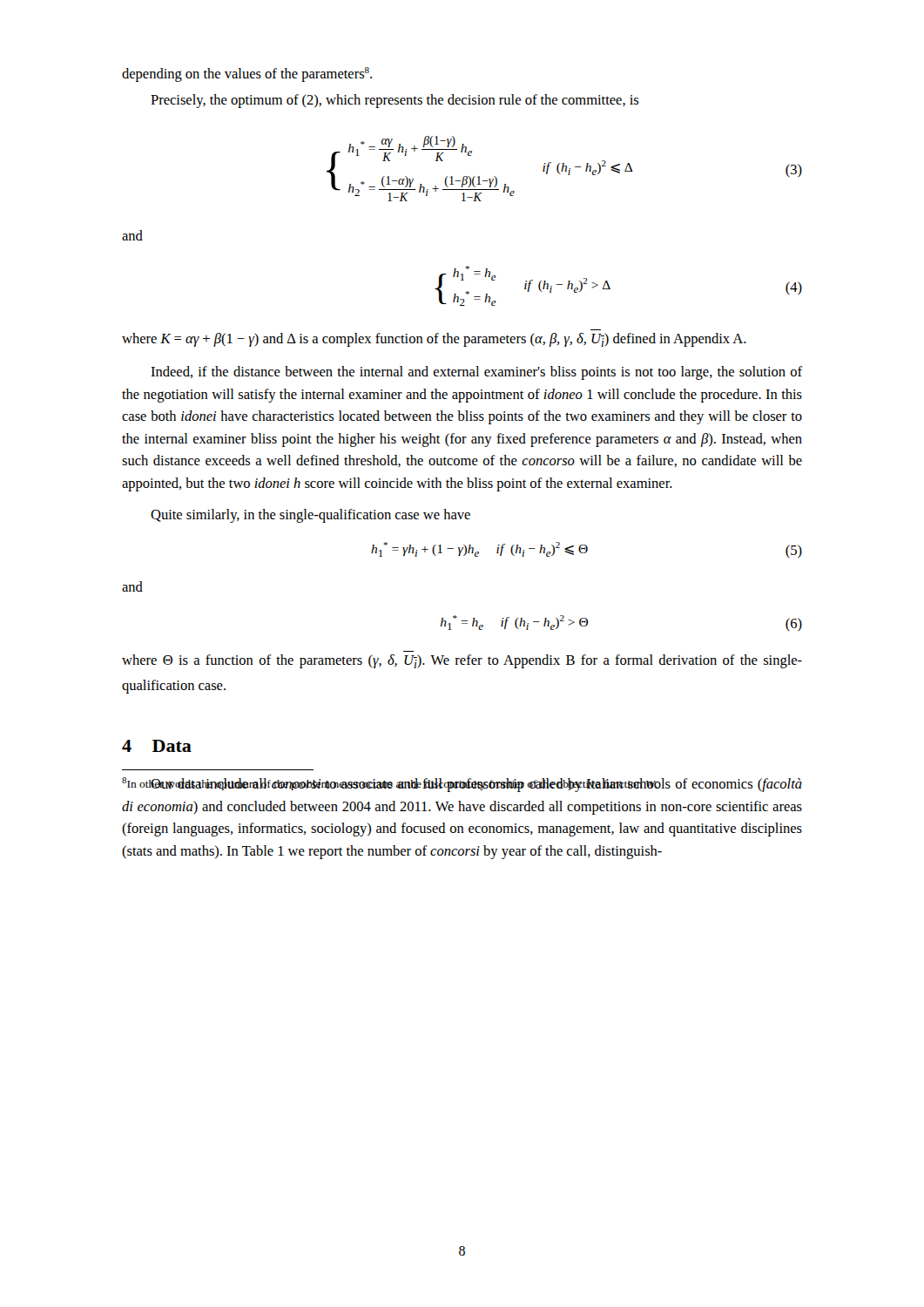Screen dimensions: 1307x924
Task: Click on the region starting "{ h1* = αγK"
Action: [x=462, y=169]
